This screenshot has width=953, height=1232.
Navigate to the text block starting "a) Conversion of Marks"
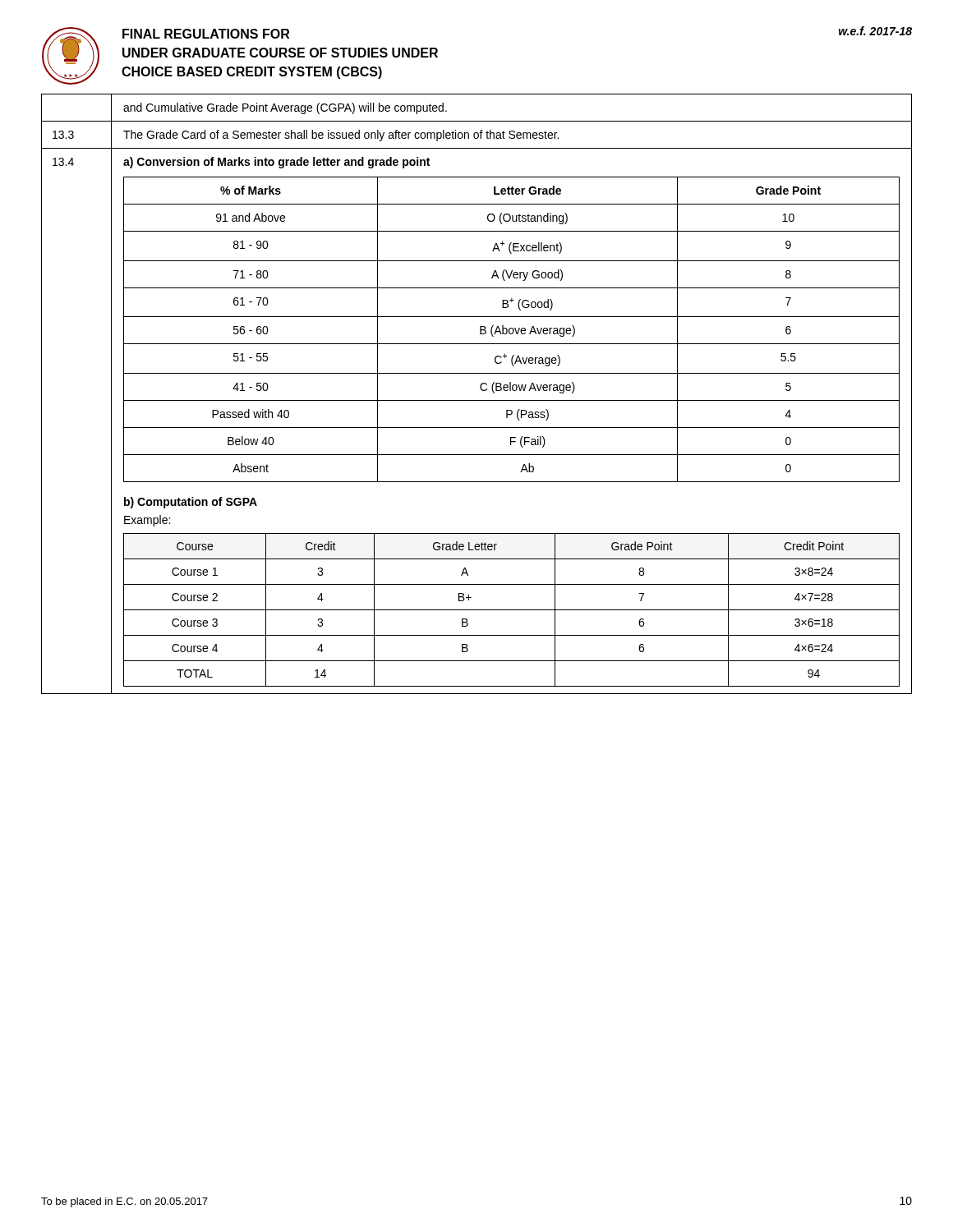coord(277,162)
